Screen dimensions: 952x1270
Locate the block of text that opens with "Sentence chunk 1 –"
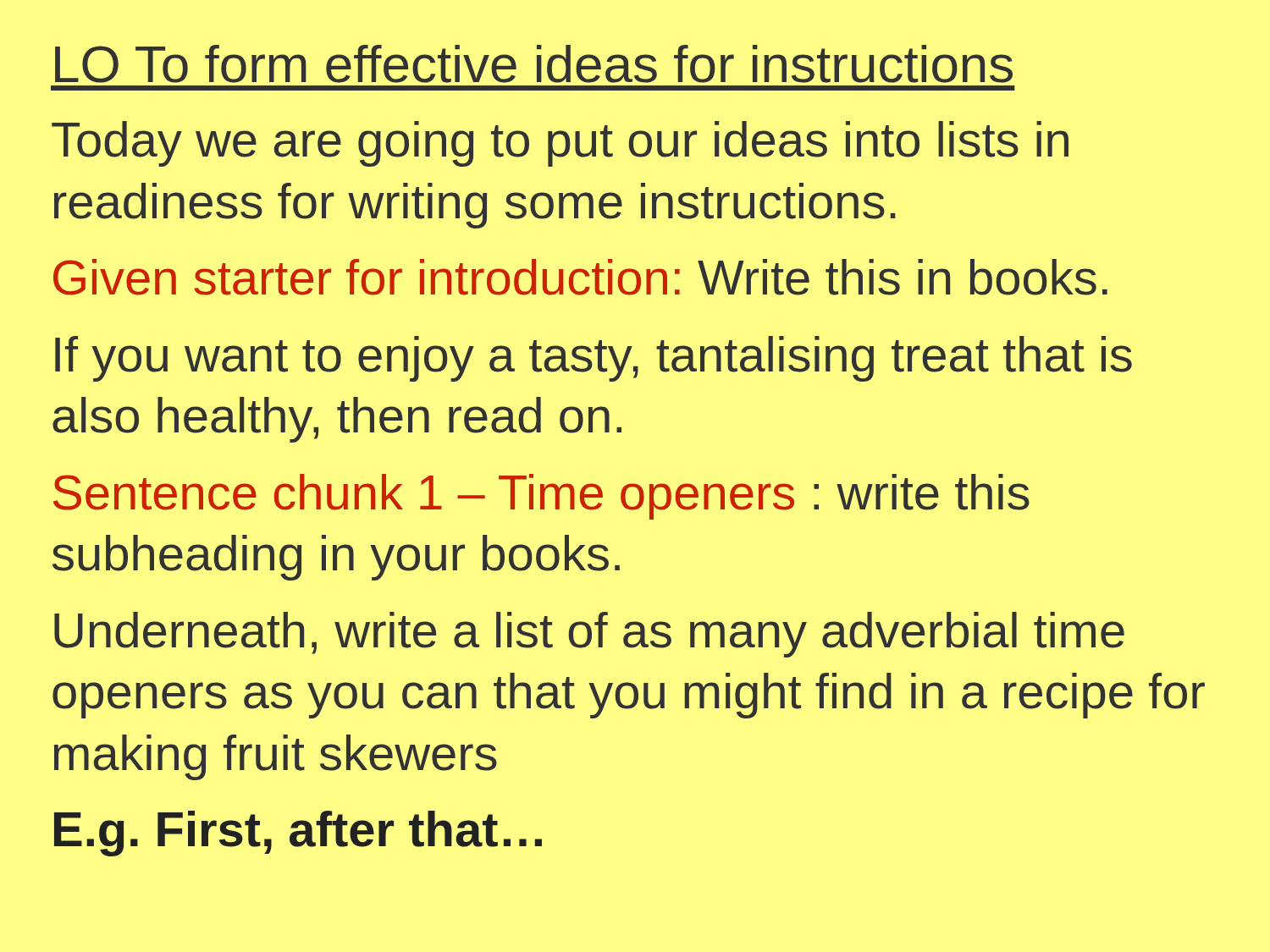click(541, 523)
